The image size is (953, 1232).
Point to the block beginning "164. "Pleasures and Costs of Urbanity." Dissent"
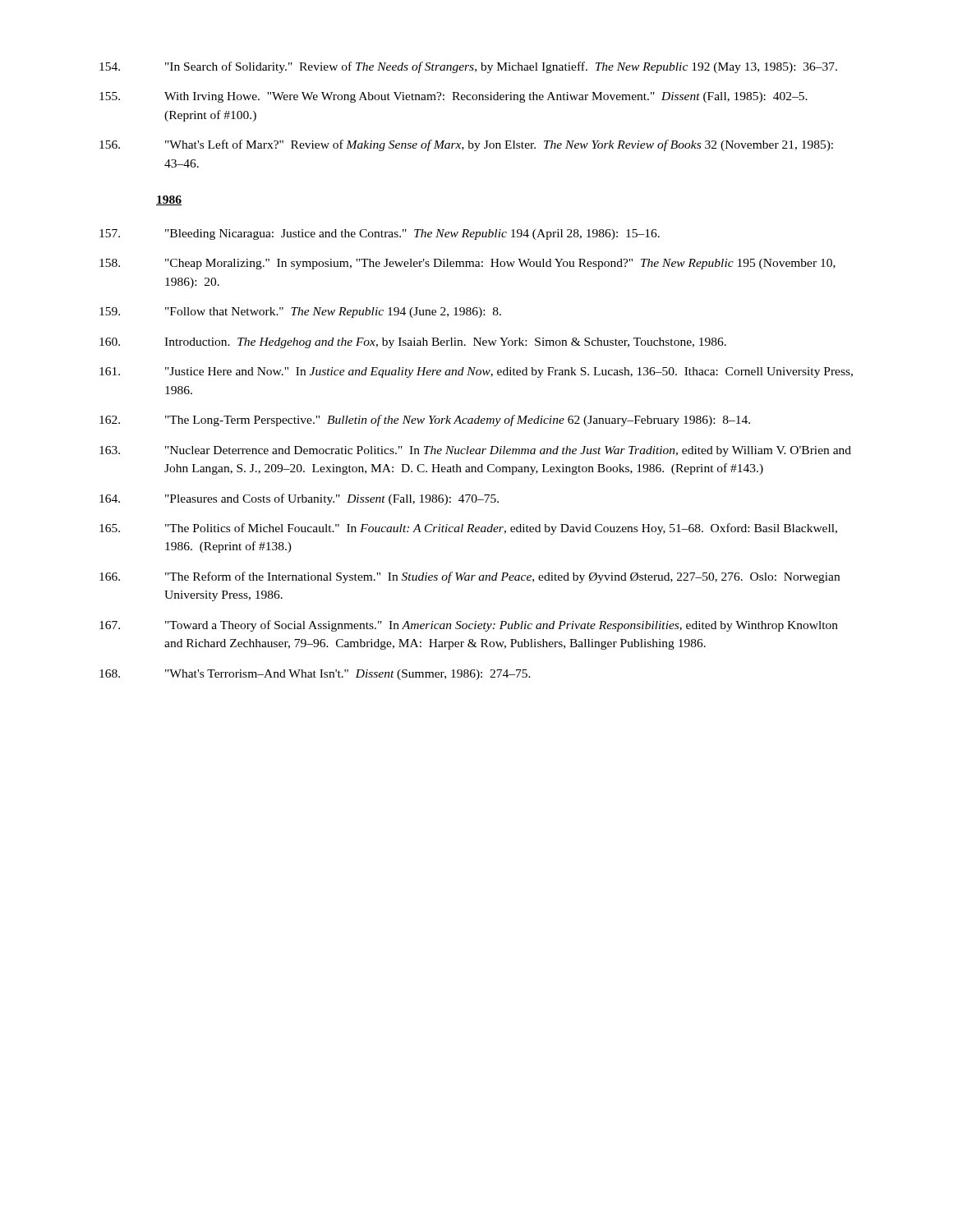point(476,498)
